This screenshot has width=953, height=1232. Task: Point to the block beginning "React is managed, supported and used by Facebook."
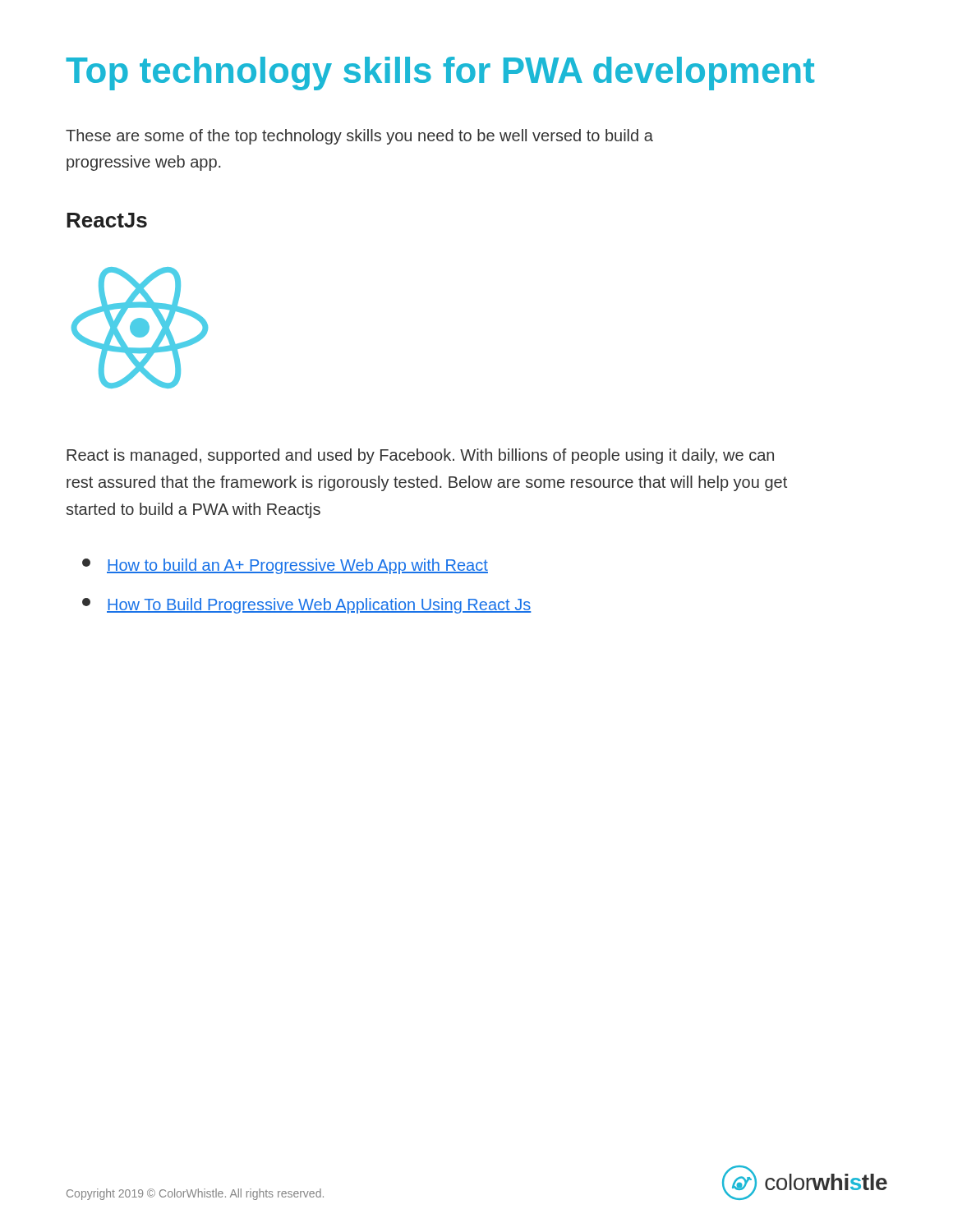point(435,482)
